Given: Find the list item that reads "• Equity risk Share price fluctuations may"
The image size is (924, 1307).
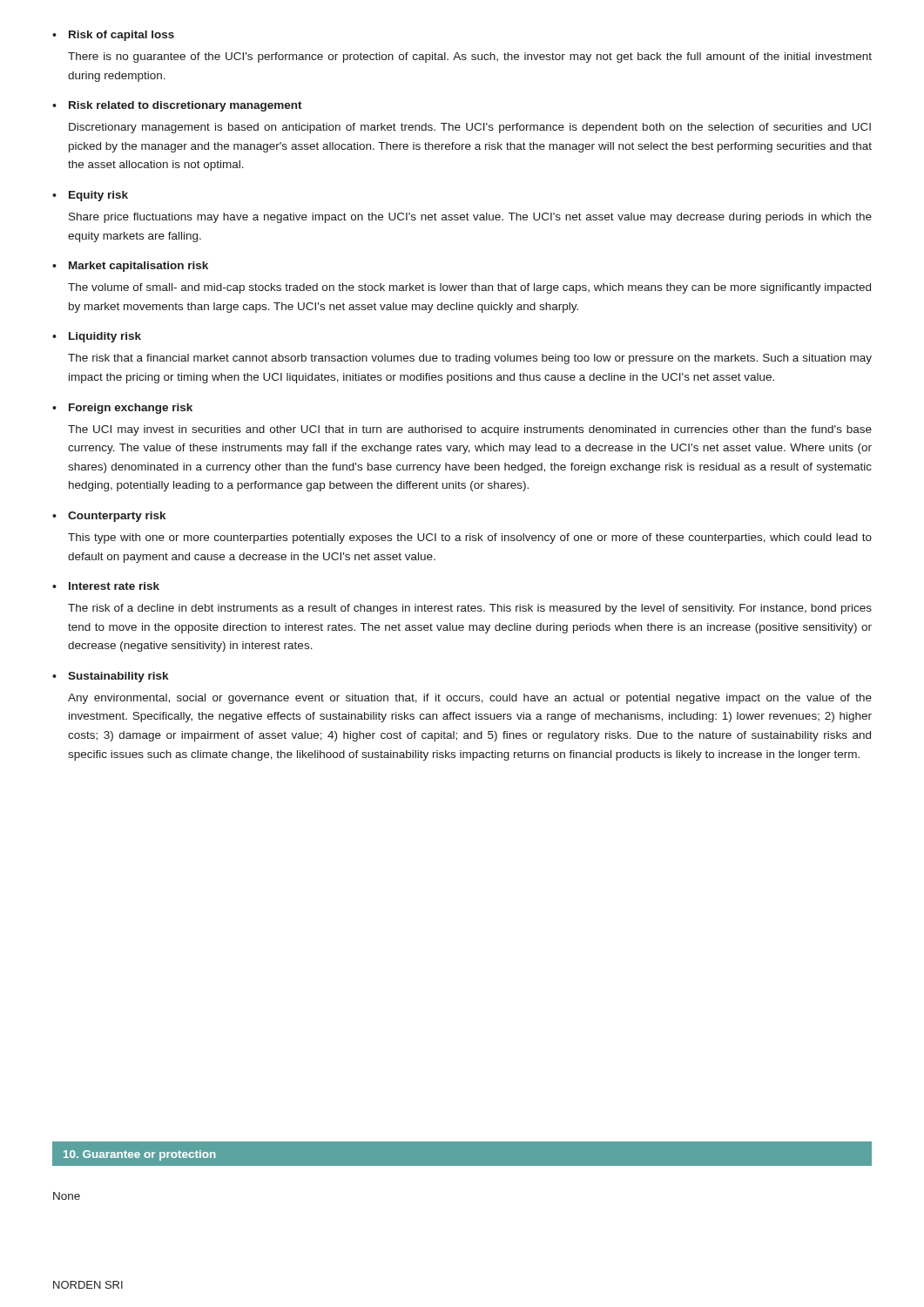Looking at the screenshot, I should (462, 216).
